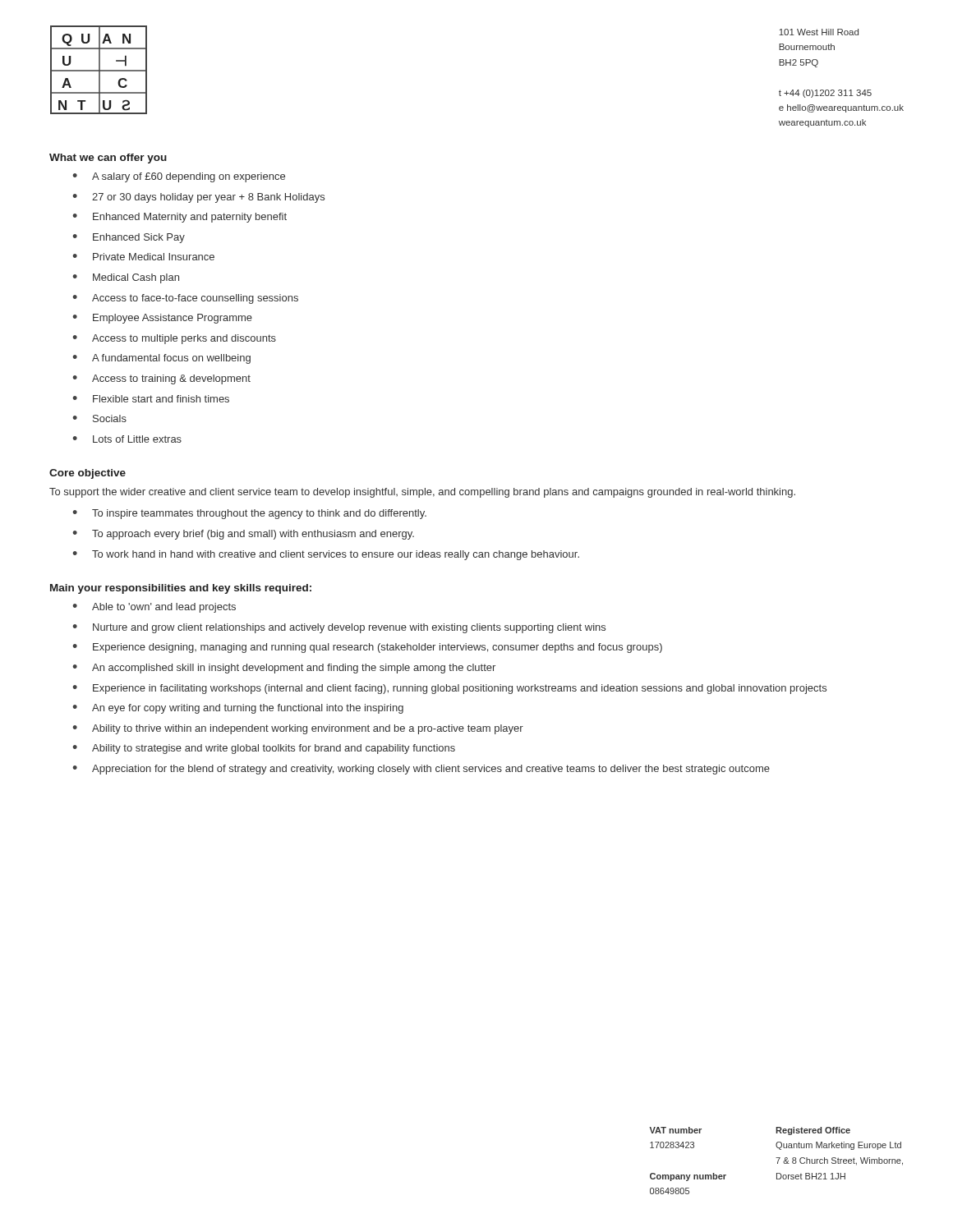Screen dimensions: 1232x953
Task: Find the text starting "•An accomplished skill in"
Action: point(488,668)
